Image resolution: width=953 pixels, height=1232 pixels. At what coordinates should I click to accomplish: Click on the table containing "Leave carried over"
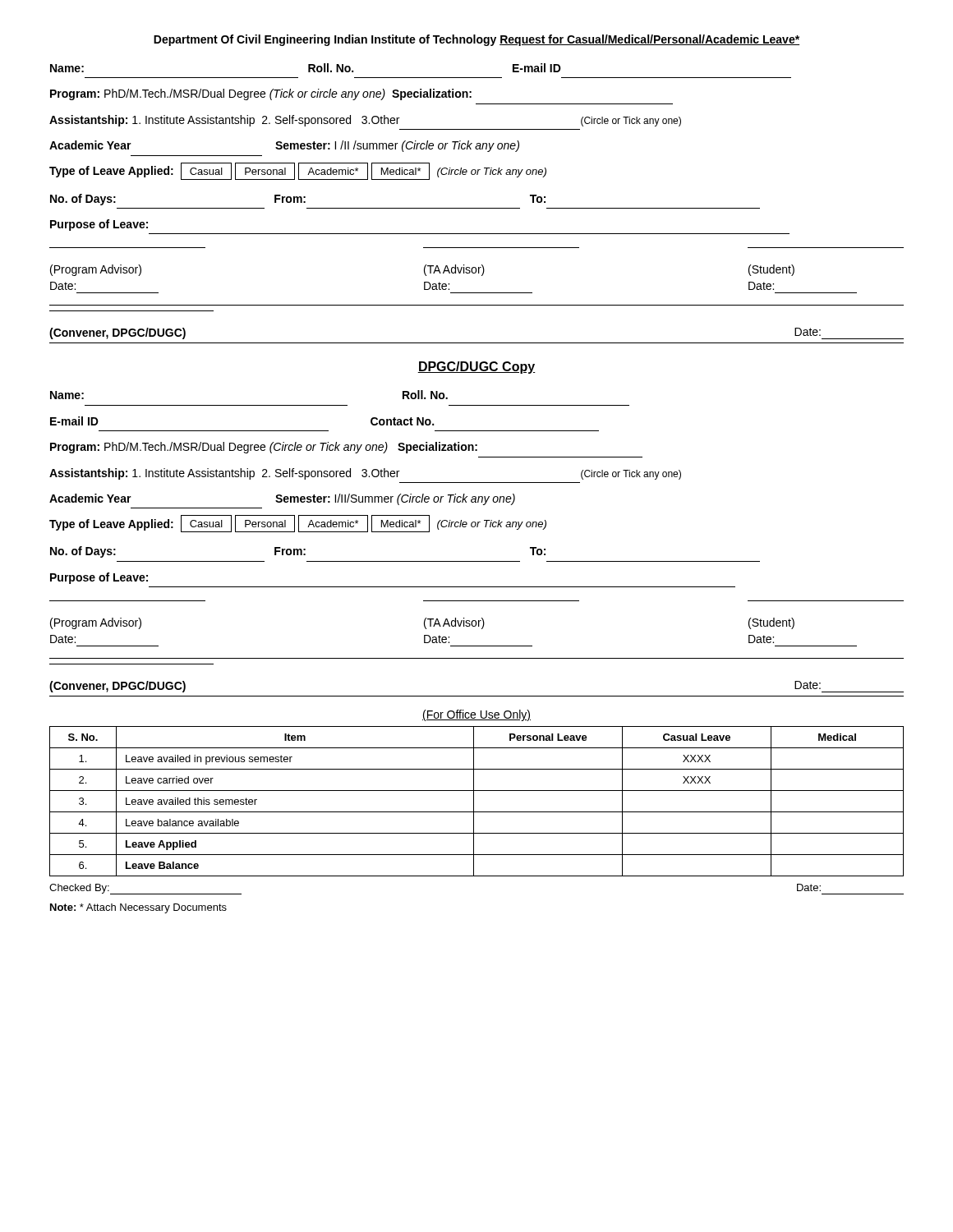476,801
